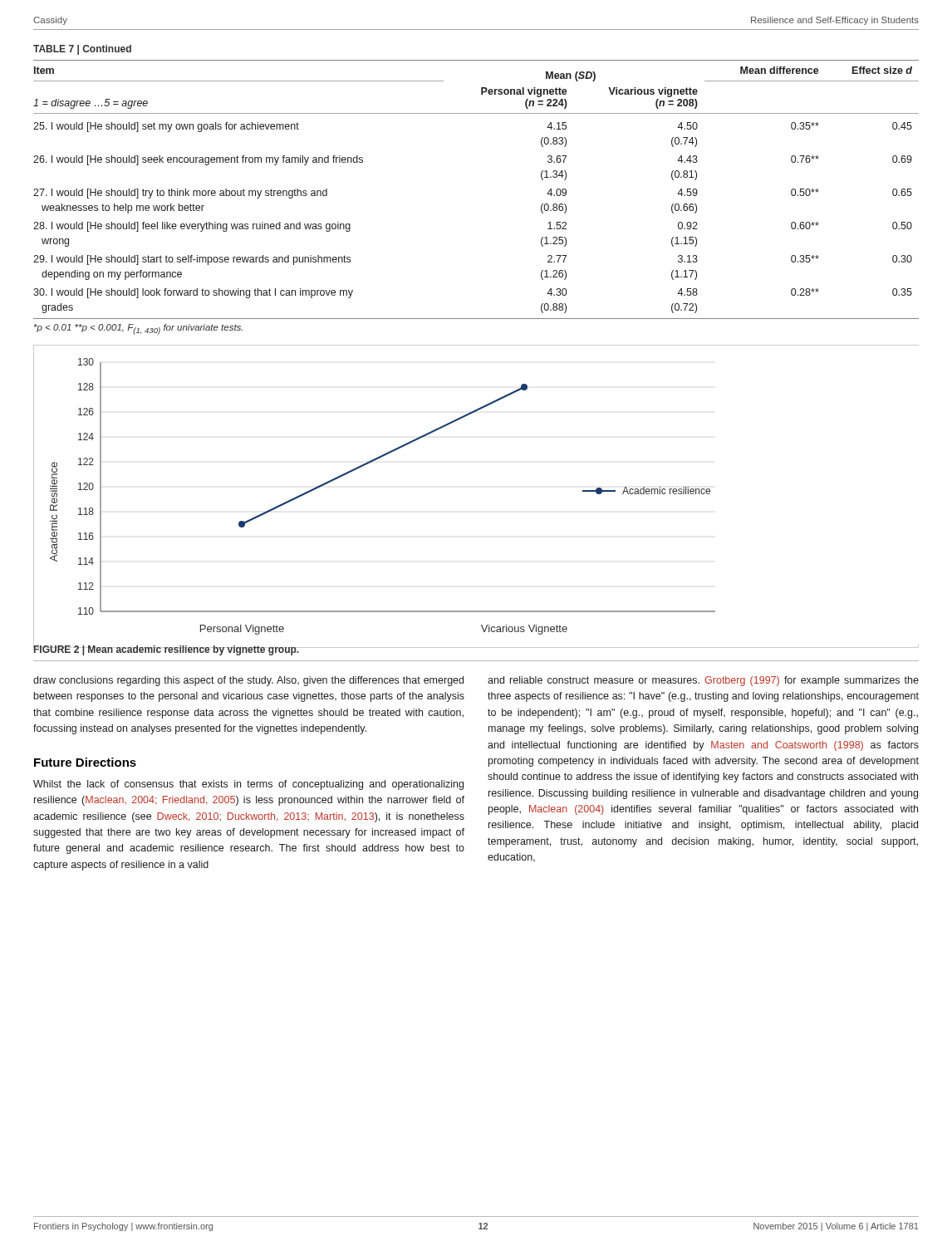Find the text starting "FIGURE 2 | Mean"
This screenshot has height=1246, width=952.
click(166, 650)
